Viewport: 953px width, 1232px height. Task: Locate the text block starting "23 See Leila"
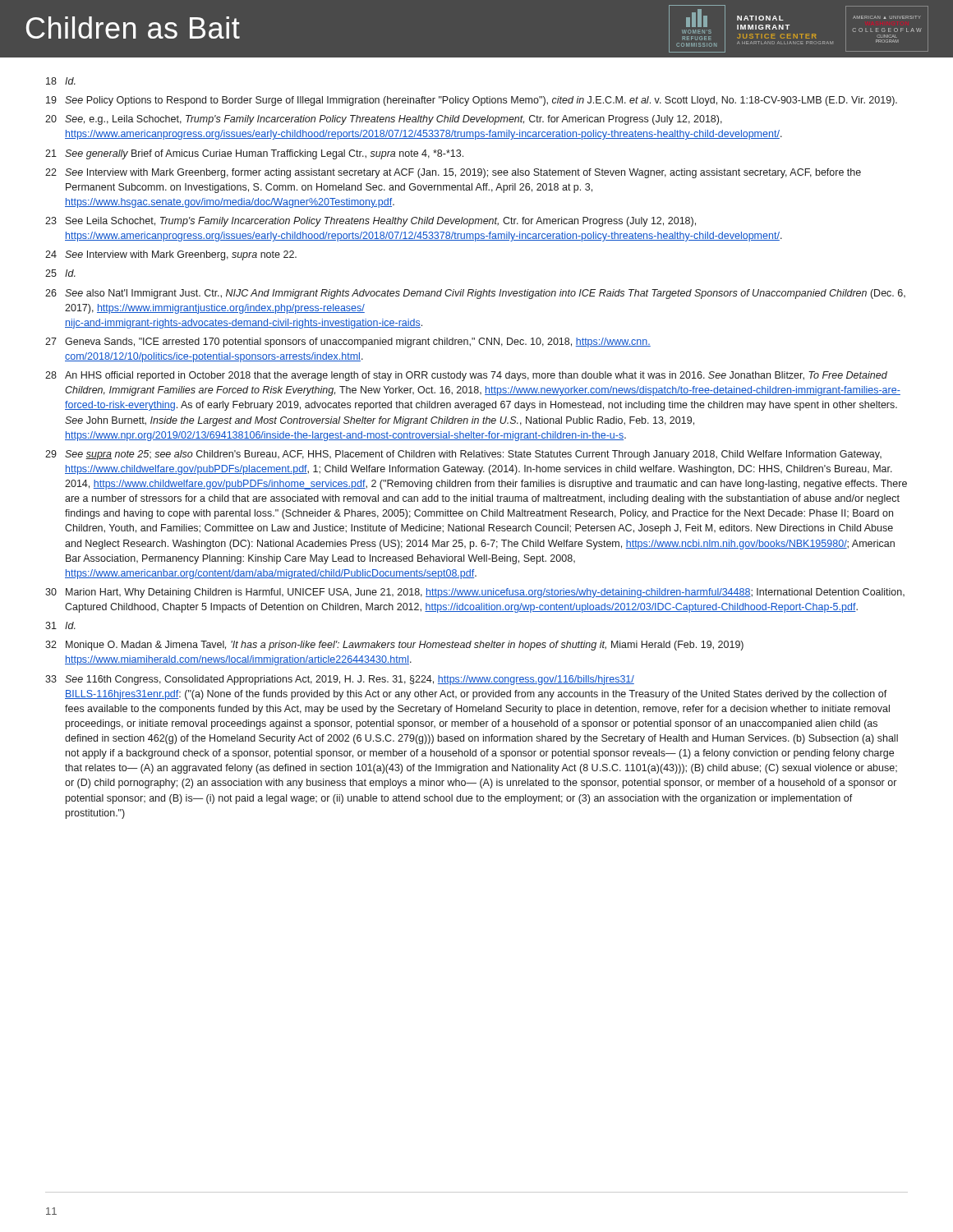(476, 228)
